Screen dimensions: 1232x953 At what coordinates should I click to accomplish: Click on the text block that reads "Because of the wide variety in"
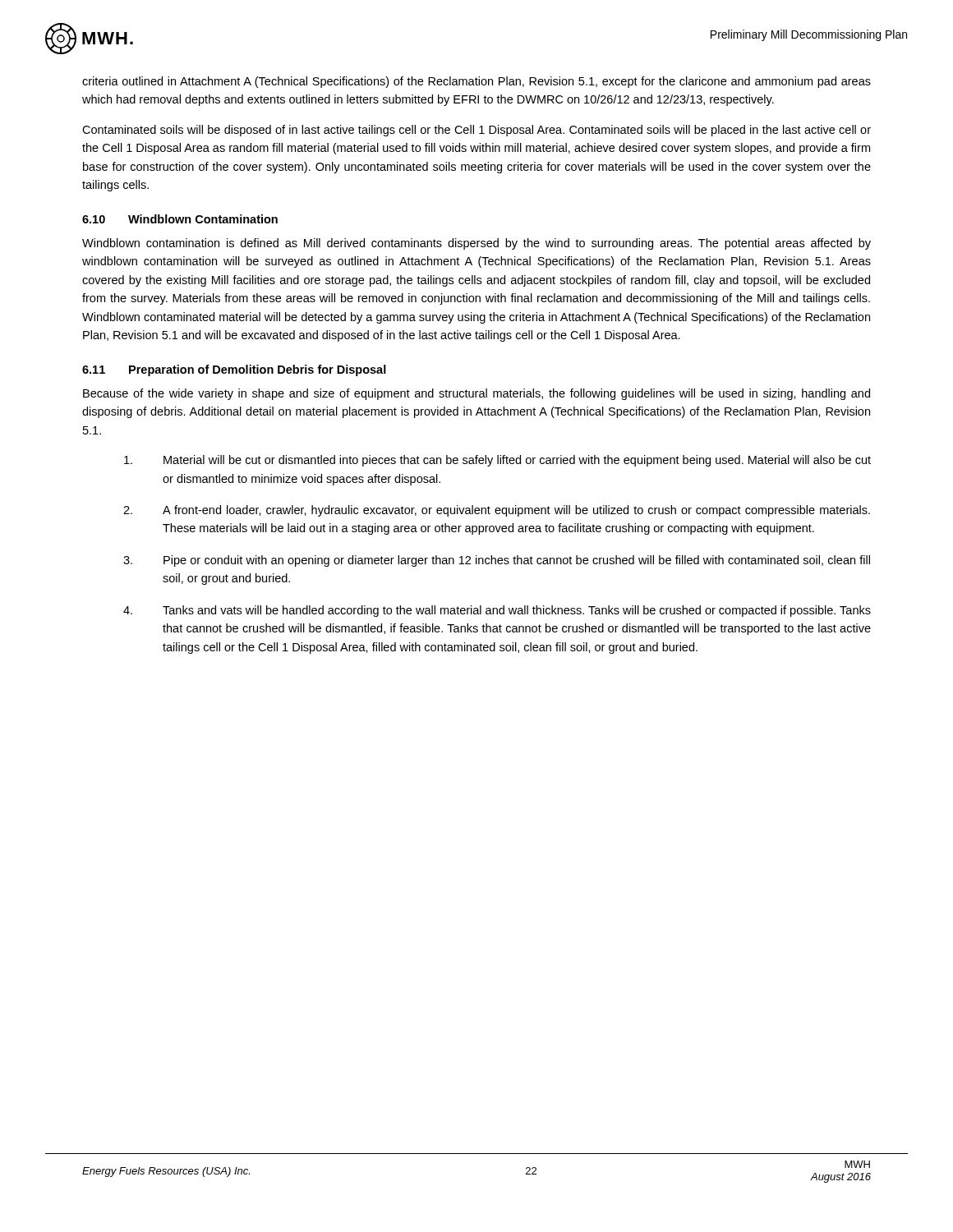[476, 412]
